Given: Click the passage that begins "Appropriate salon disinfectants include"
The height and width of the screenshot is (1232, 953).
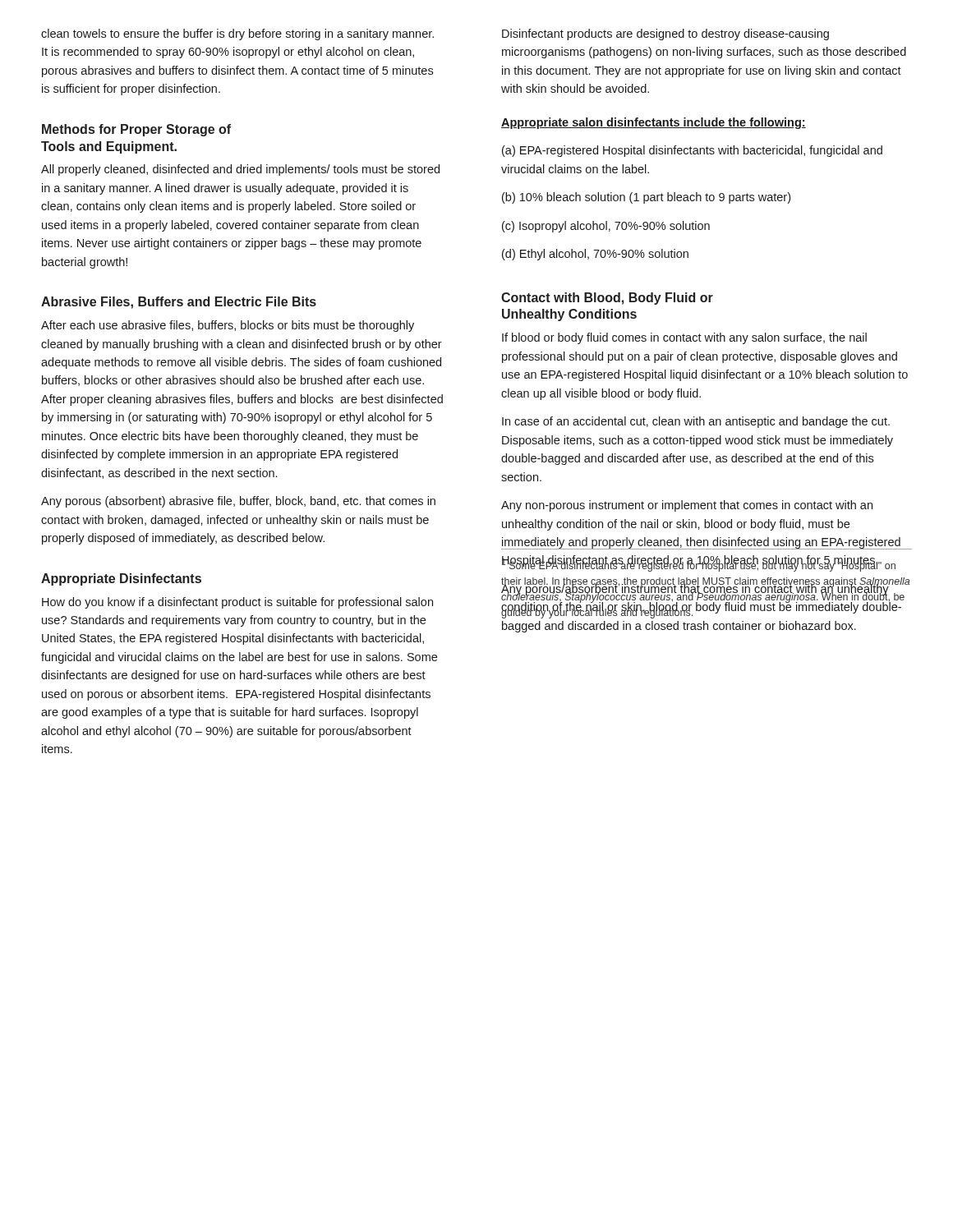Looking at the screenshot, I should 653,122.
